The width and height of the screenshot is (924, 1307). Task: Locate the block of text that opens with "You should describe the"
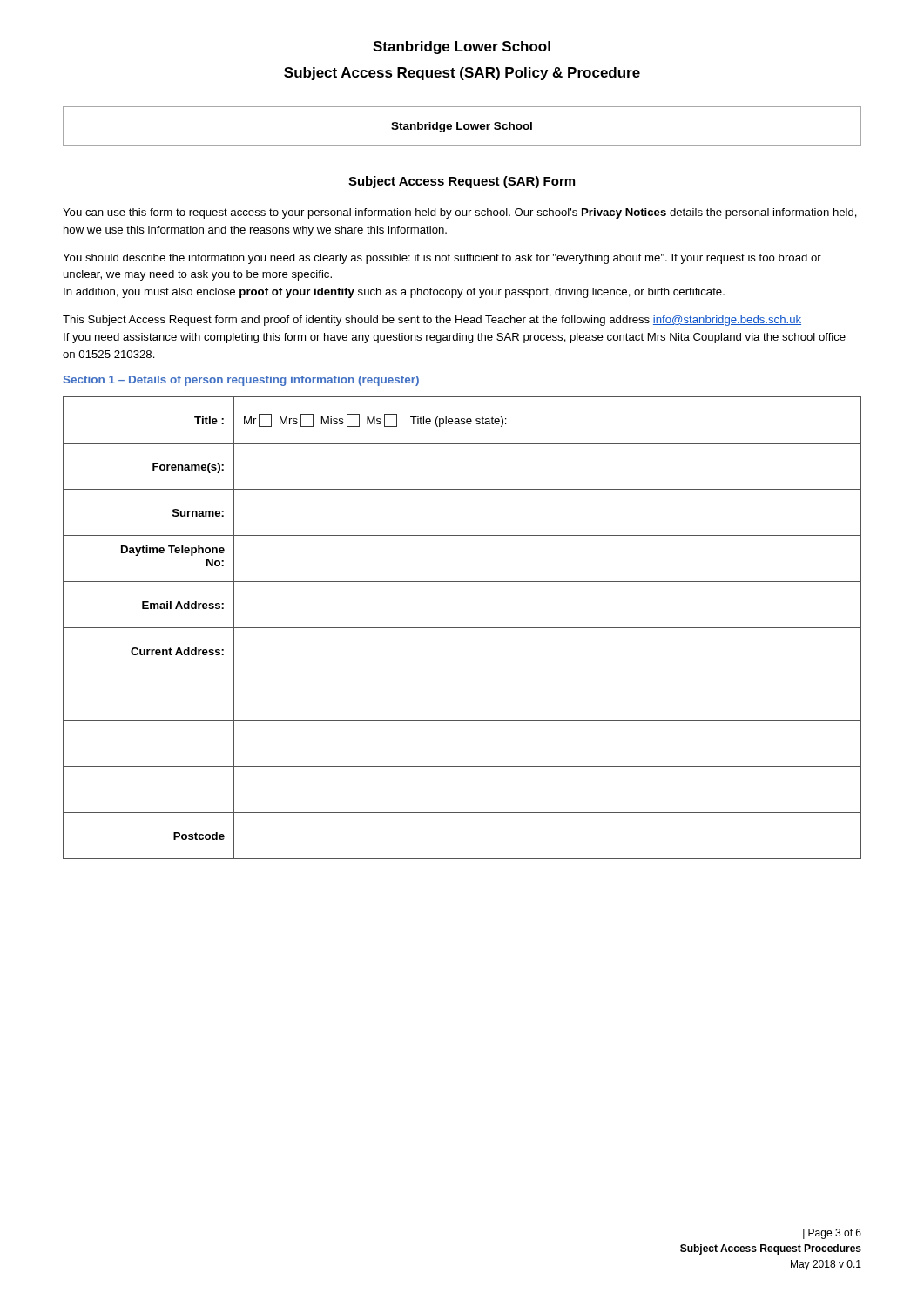(442, 259)
